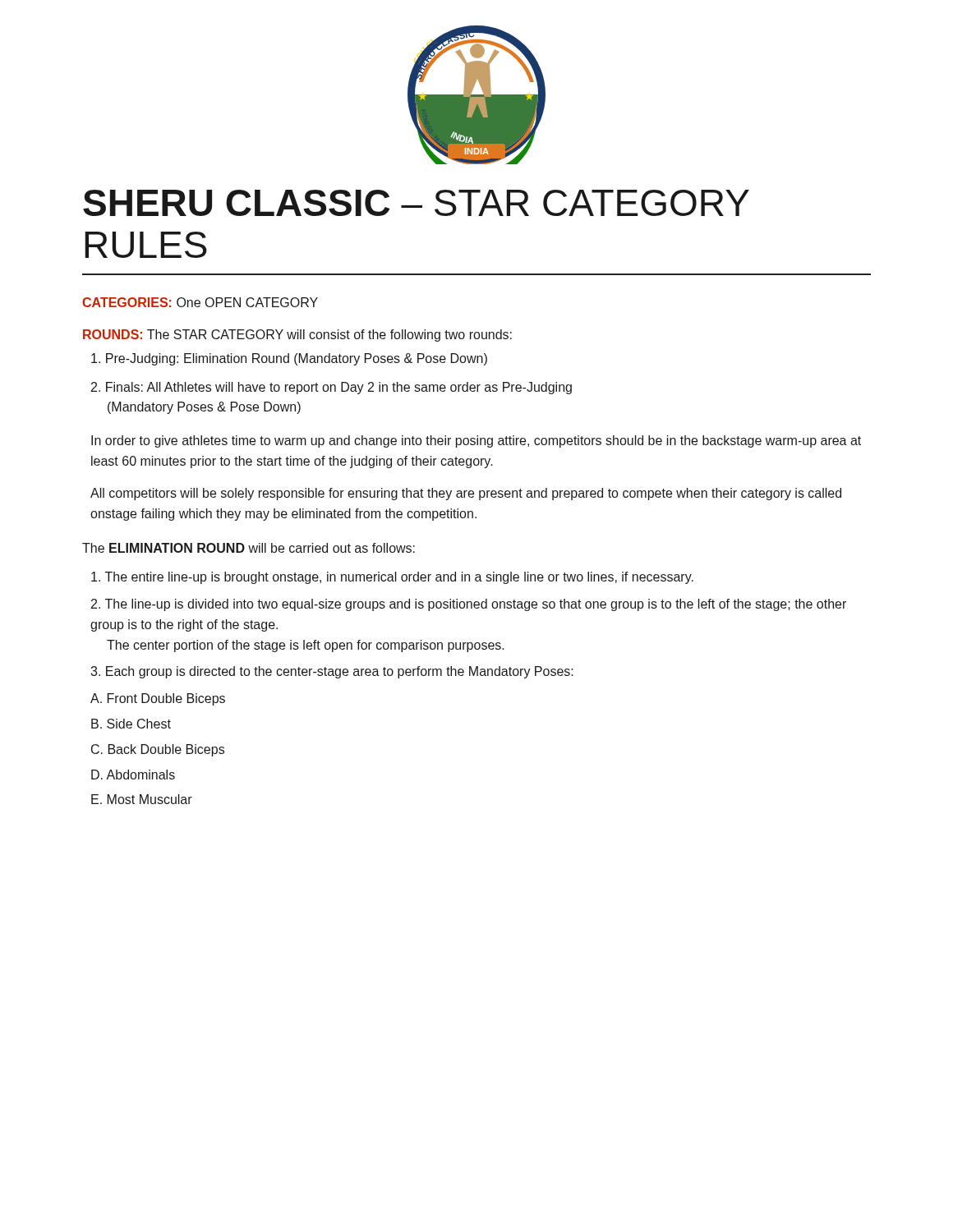Navigate to the region starting "2. The line-up is"
The width and height of the screenshot is (953, 1232).
[469, 605]
